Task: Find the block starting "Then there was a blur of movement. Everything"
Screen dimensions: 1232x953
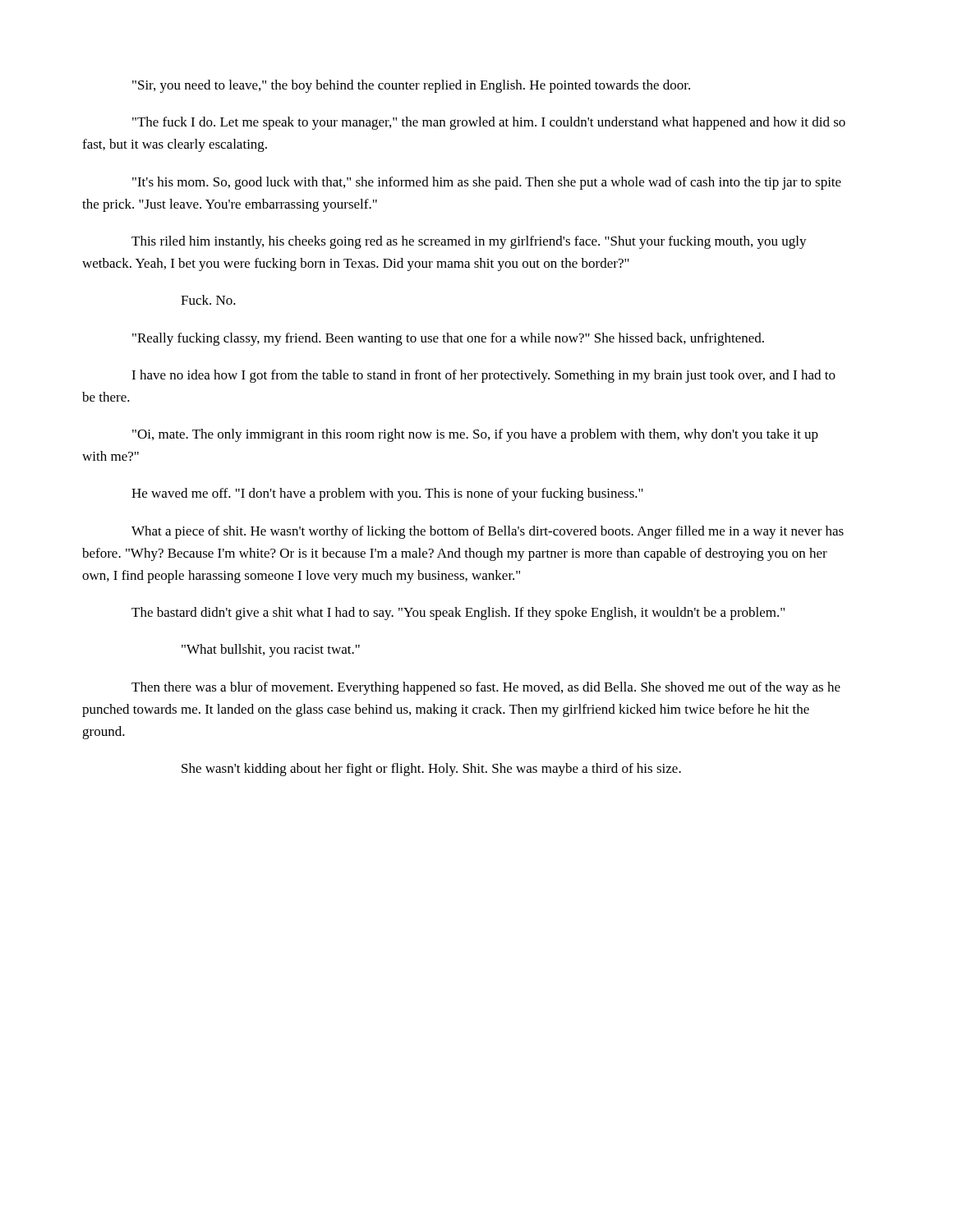Action: click(461, 709)
